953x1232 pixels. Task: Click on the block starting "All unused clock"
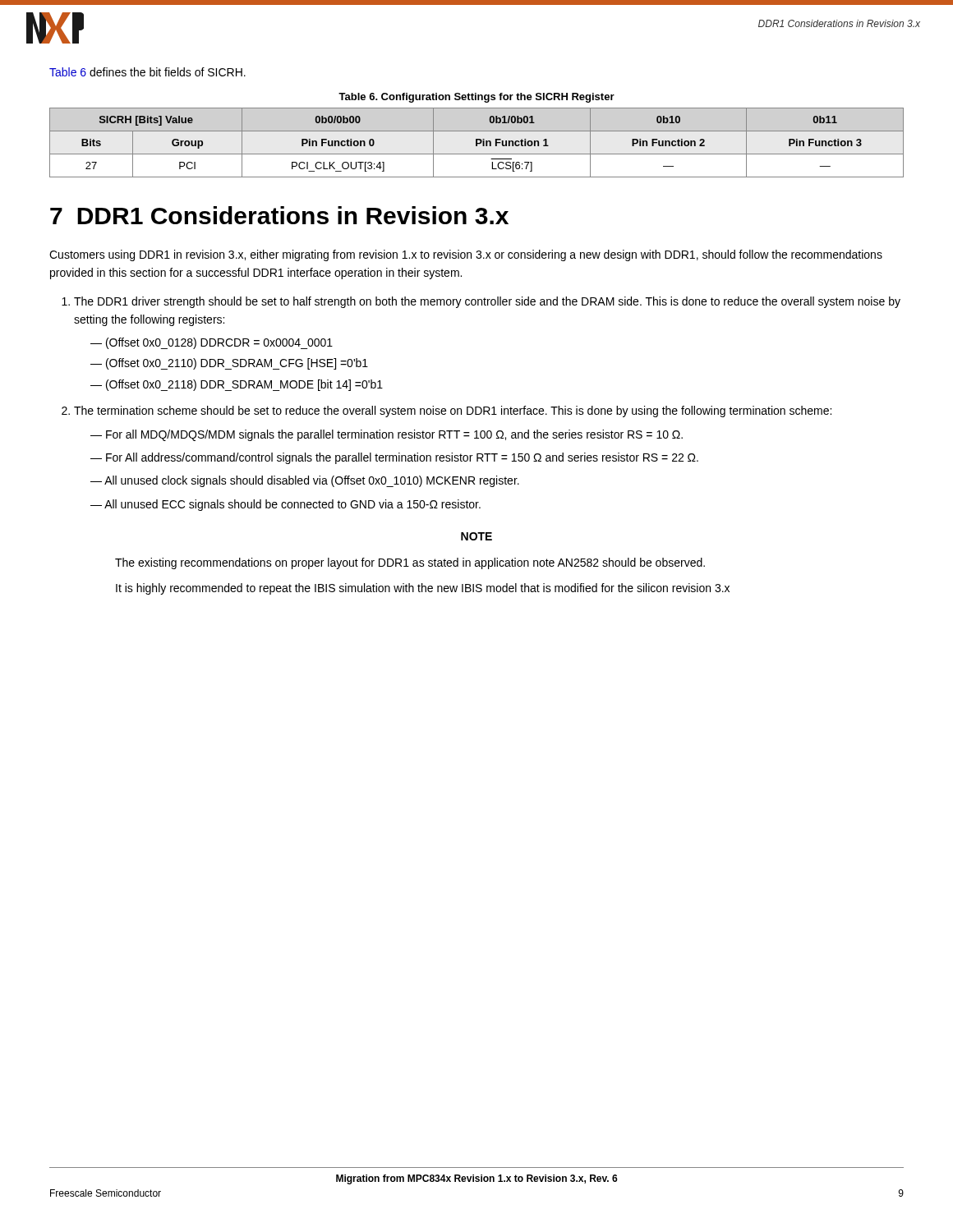[x=312, y=481]
